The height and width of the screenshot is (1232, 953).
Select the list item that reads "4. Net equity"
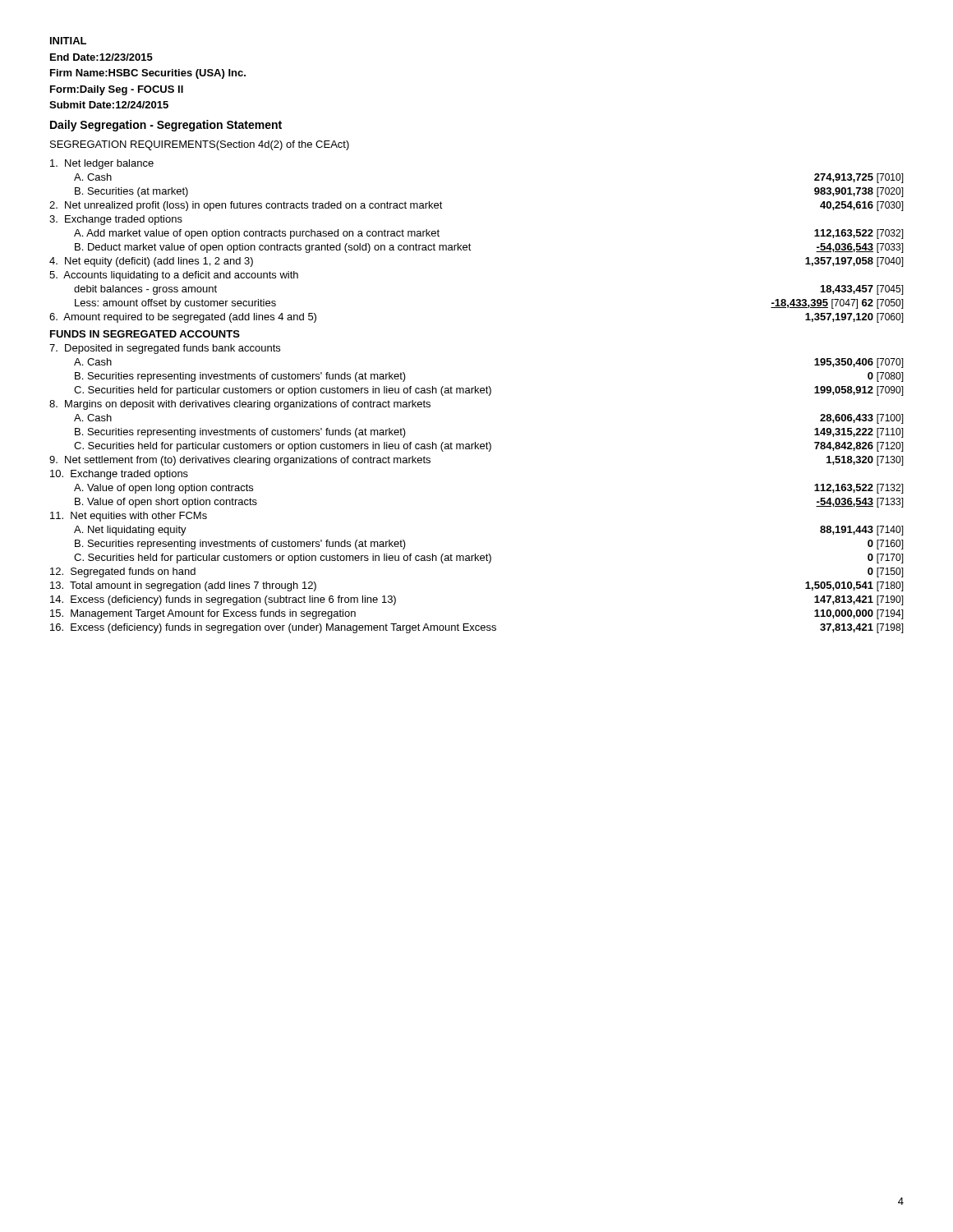[476, 260]
